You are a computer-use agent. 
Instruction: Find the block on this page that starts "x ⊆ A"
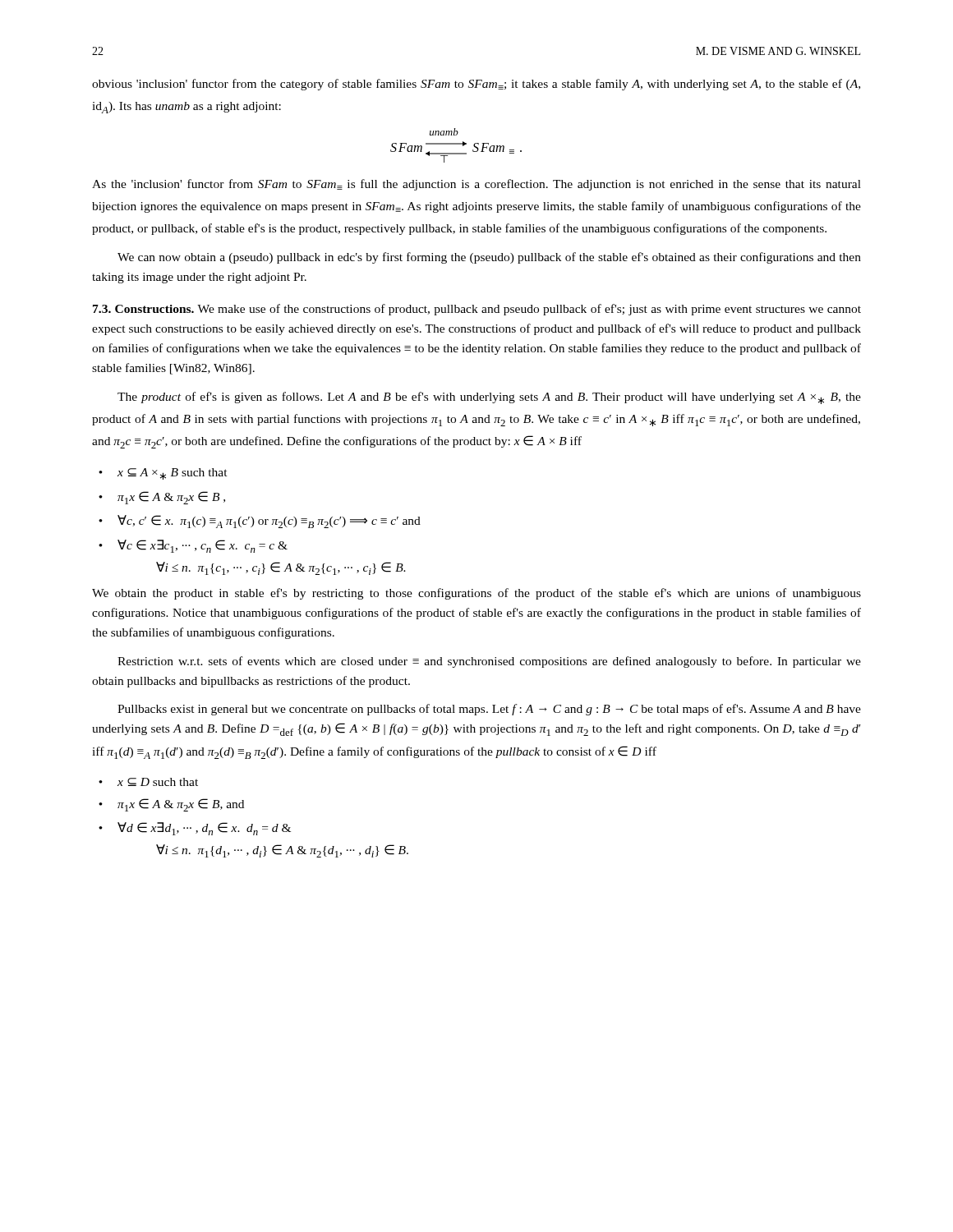tap(172, 474)
